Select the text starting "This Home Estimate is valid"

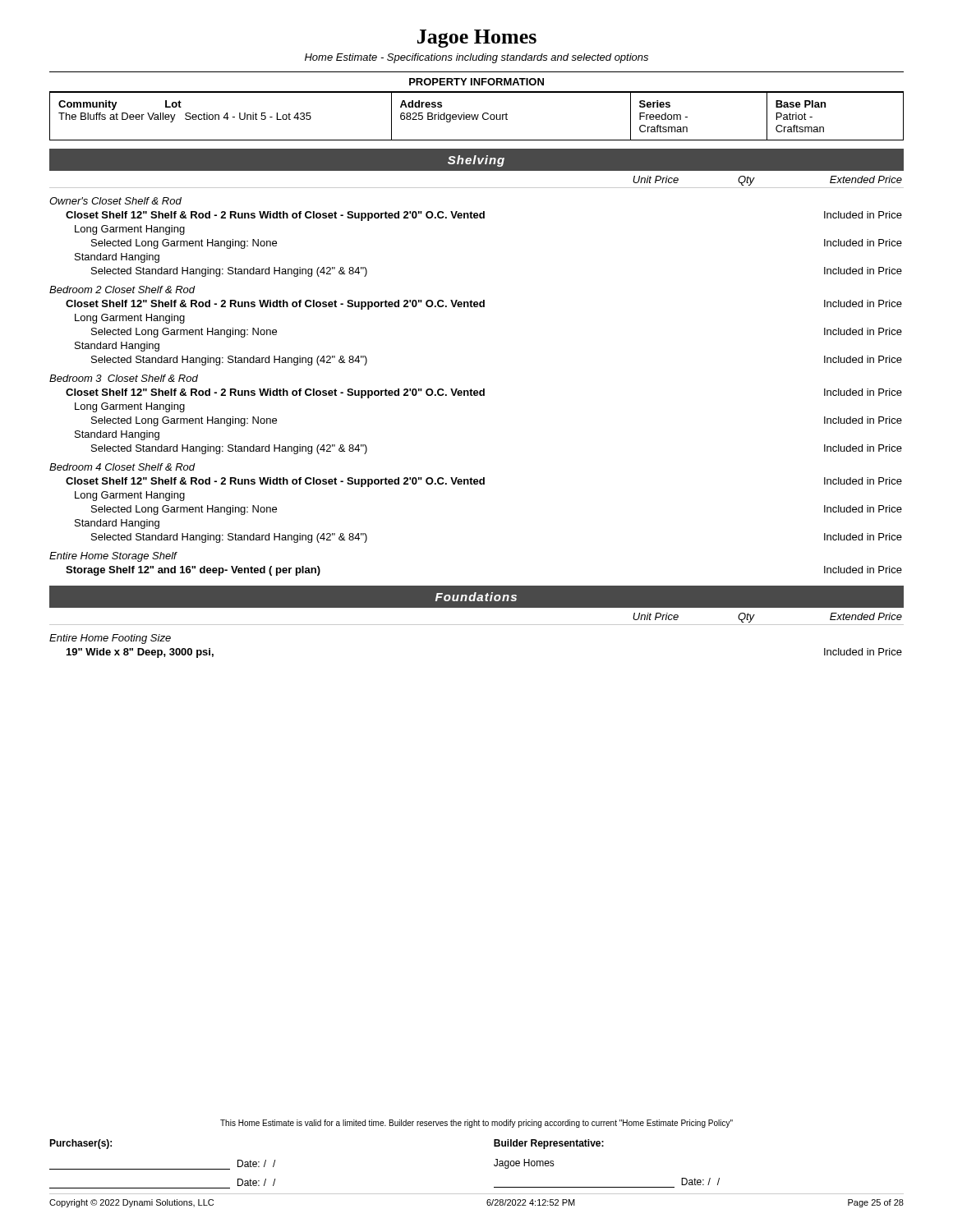(476, 1123)
